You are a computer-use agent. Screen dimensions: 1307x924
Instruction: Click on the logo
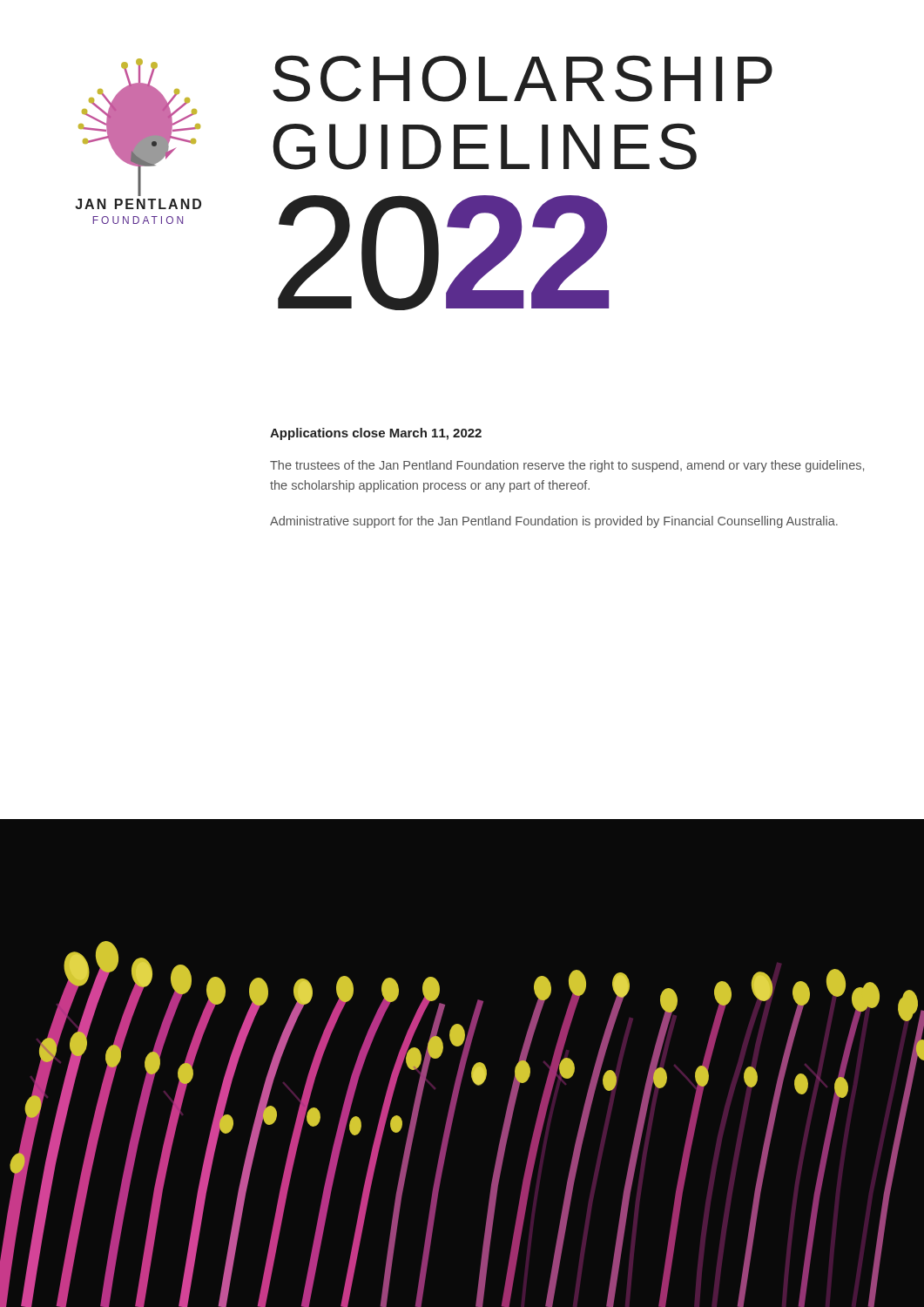[139, 141]
